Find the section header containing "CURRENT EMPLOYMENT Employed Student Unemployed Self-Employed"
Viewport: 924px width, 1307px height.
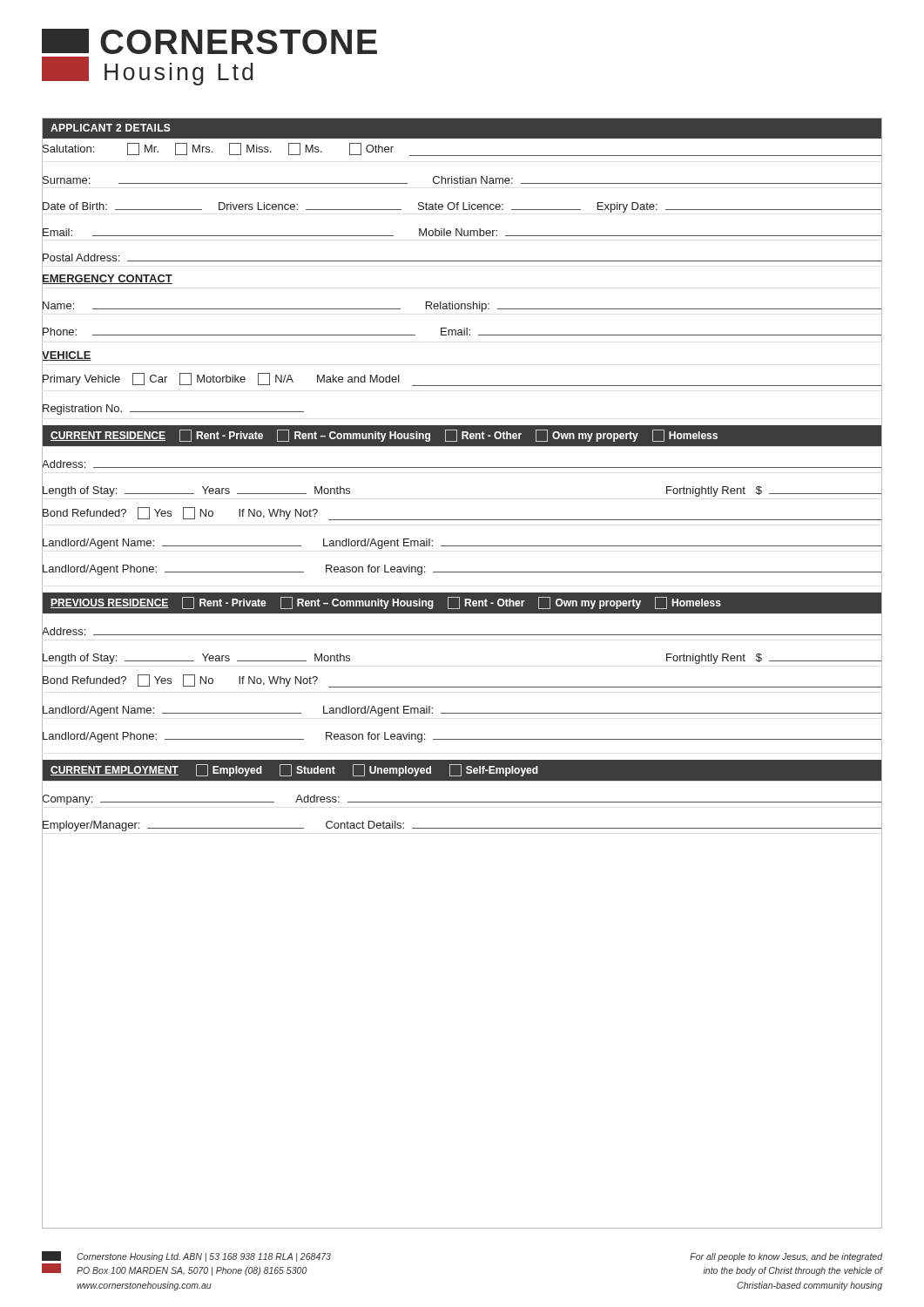(x=294, y=770)
